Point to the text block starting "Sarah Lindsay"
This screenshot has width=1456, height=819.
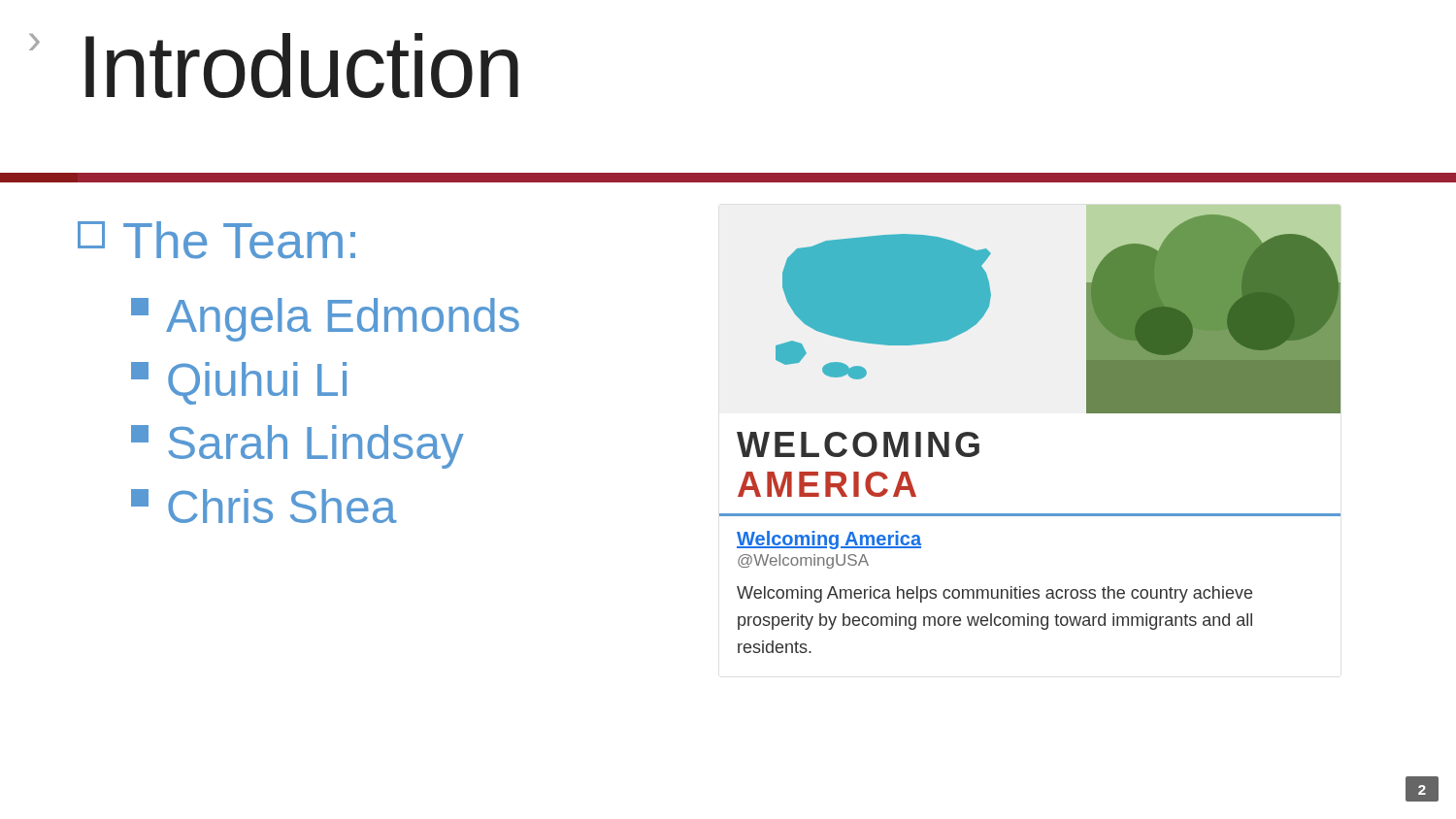(x=297, y=444)
